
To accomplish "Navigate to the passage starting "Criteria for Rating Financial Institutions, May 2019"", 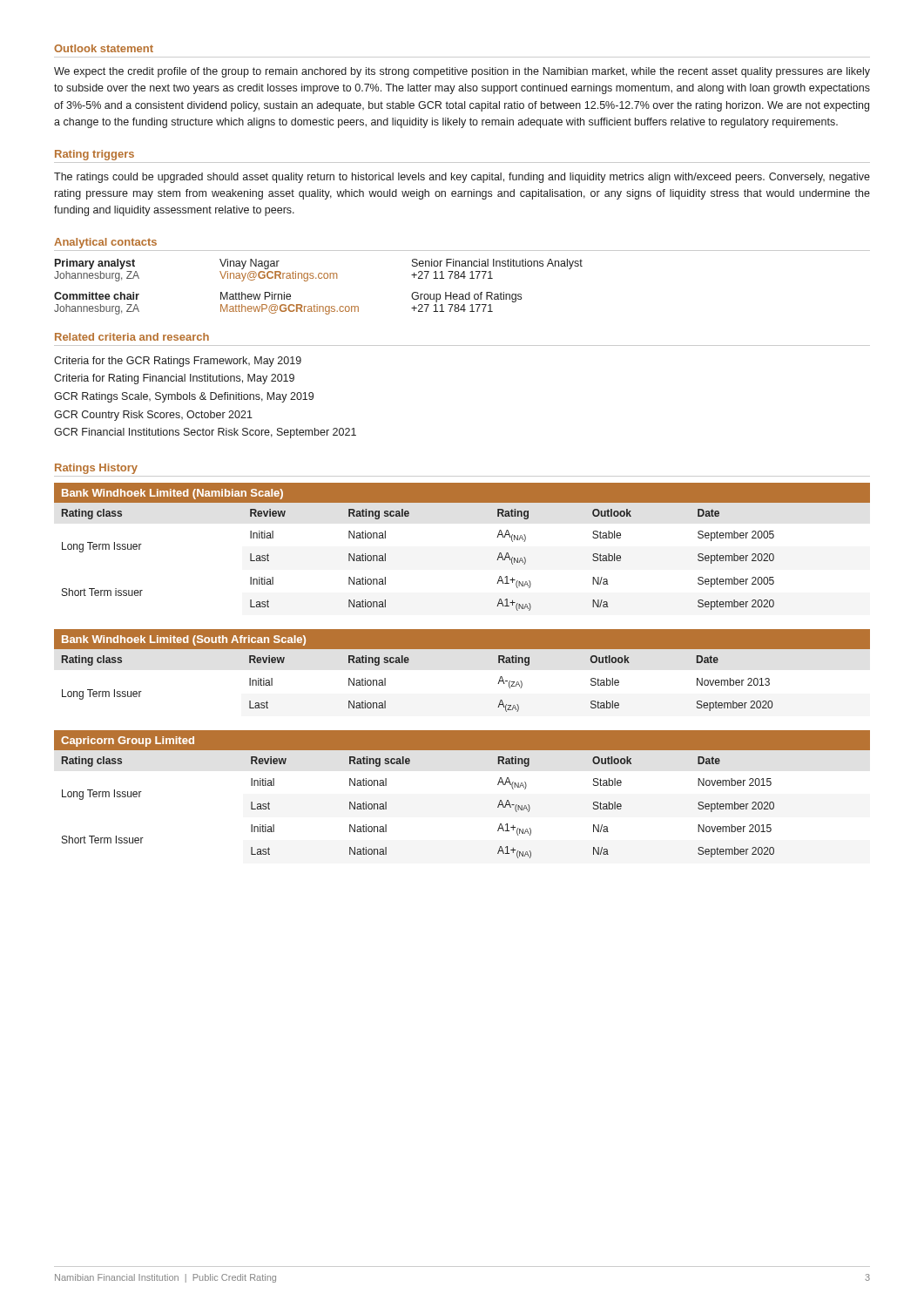I will pyautogui.click(x=174, y=379).
